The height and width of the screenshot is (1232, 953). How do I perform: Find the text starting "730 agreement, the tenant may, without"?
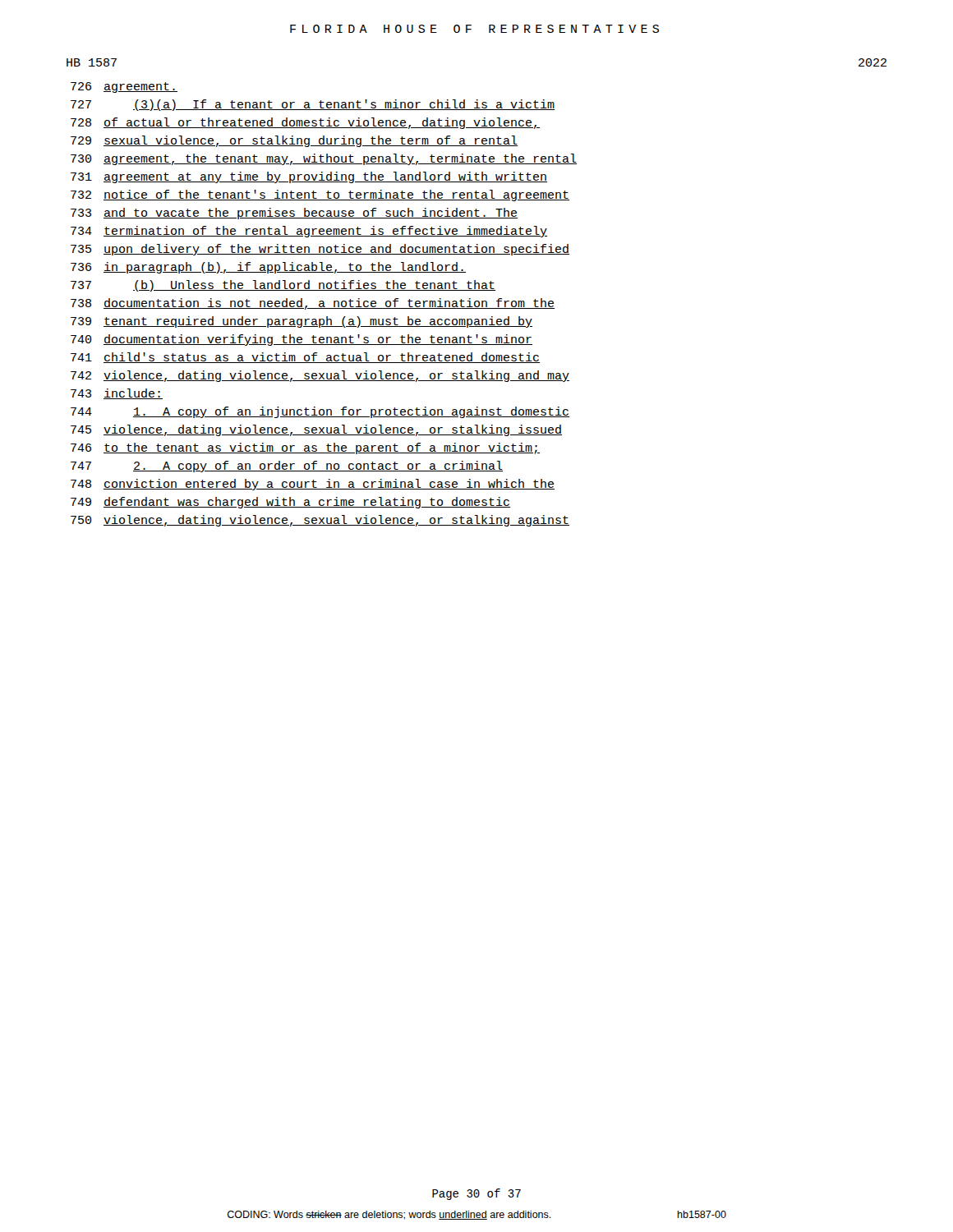(468, 160)
